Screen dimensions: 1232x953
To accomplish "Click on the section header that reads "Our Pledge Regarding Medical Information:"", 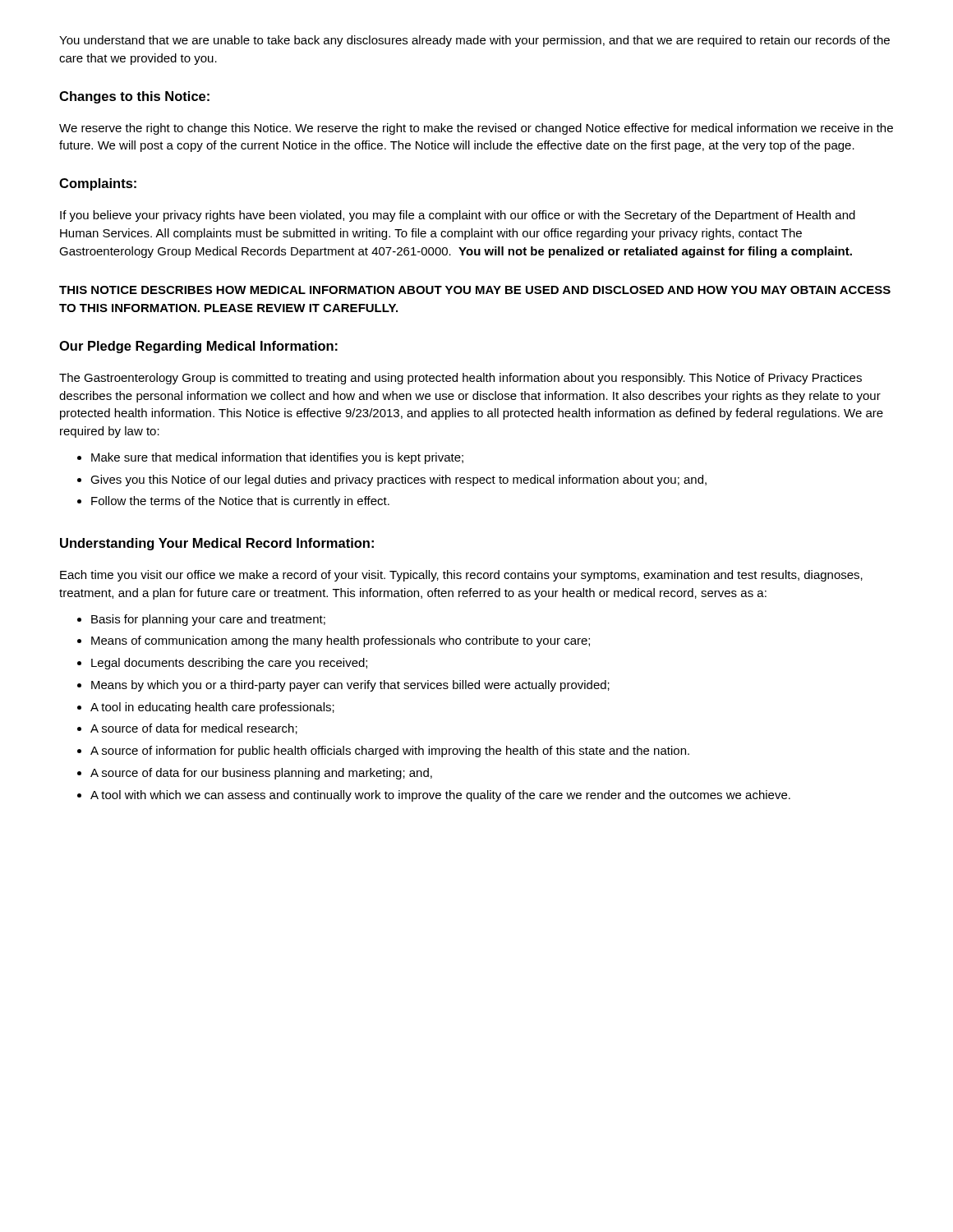I will [x=199, y=346].
